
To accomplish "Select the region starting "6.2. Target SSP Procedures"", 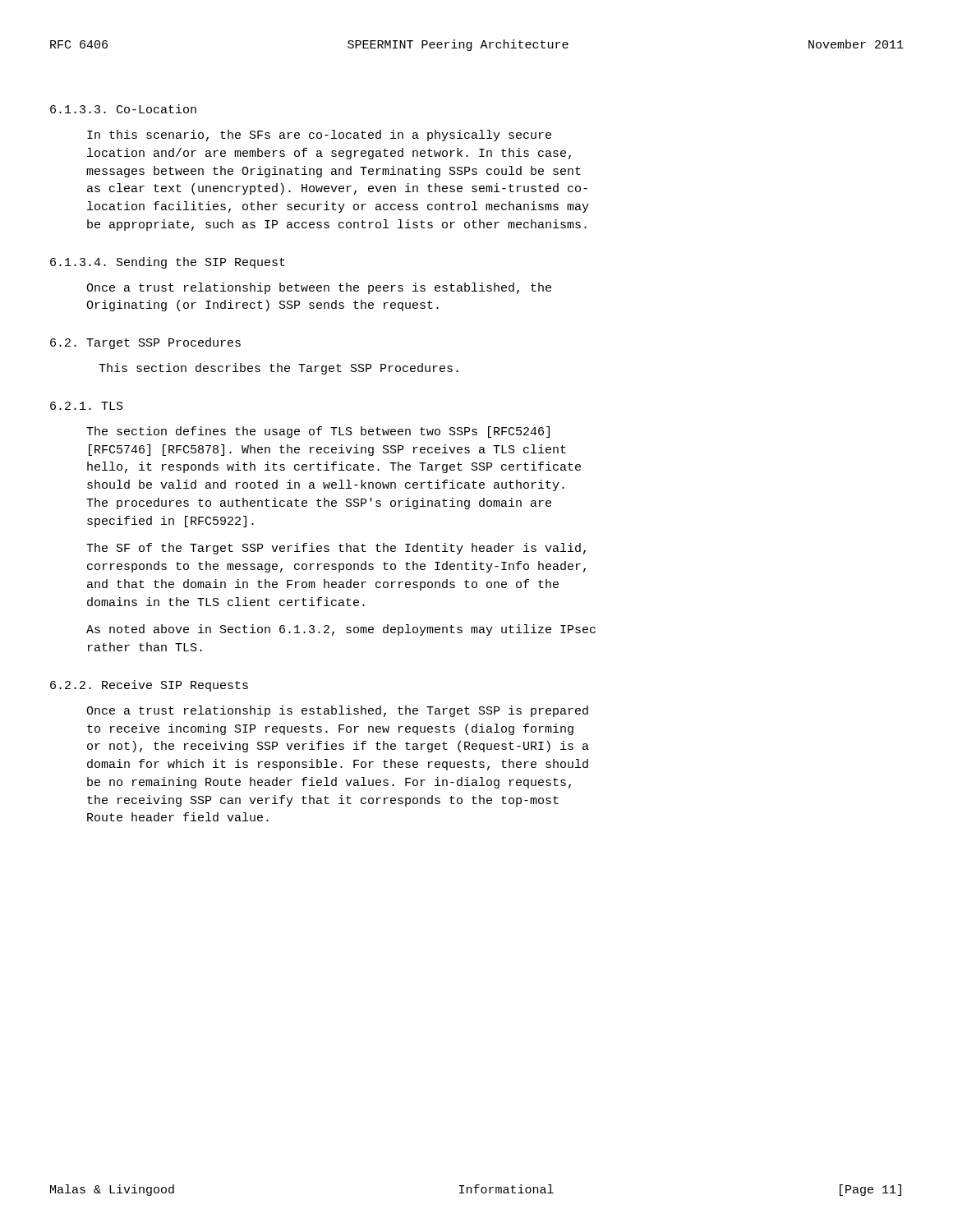I will click(x=145, y=344).
